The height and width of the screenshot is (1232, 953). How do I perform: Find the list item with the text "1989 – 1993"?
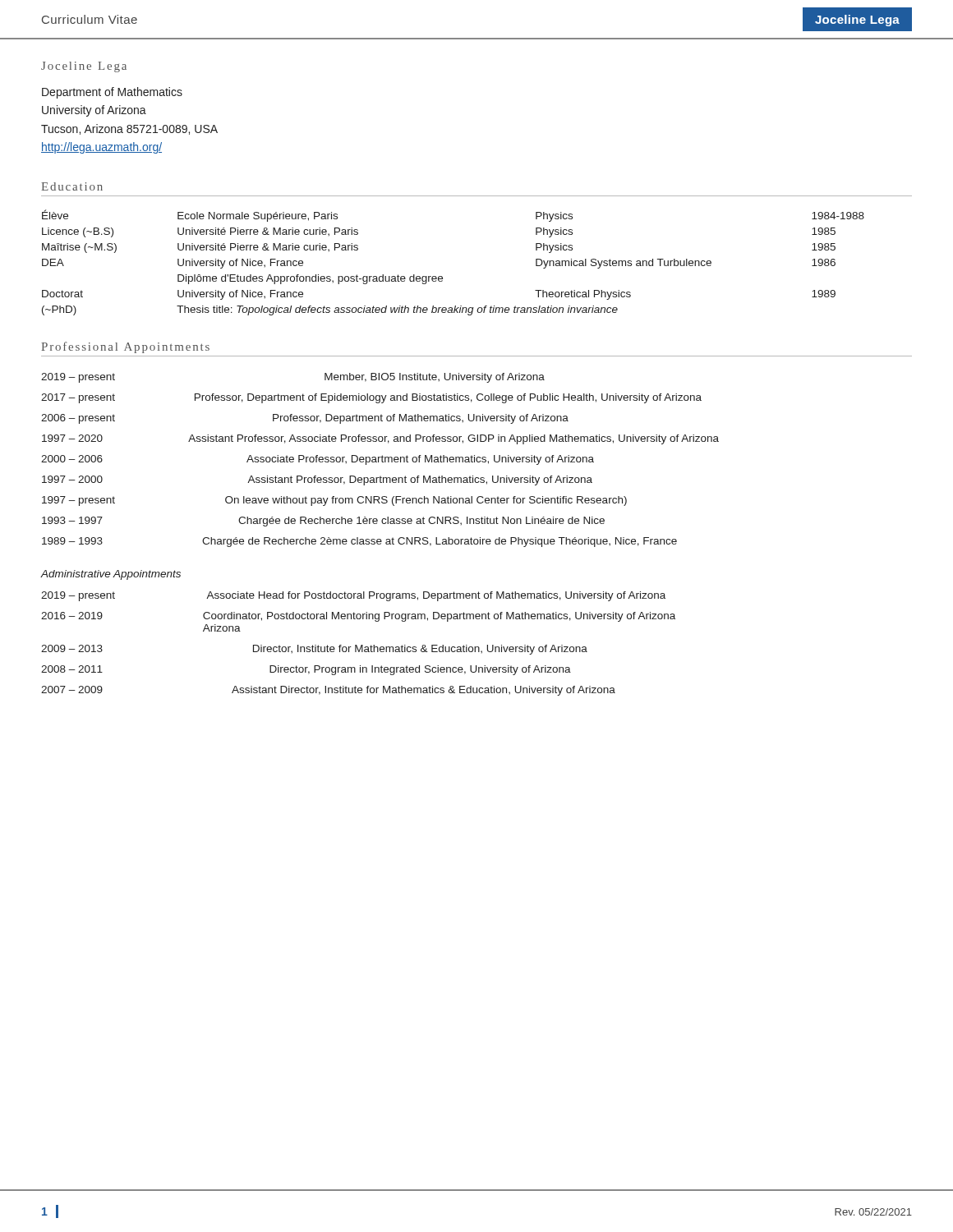click(476, 540)
